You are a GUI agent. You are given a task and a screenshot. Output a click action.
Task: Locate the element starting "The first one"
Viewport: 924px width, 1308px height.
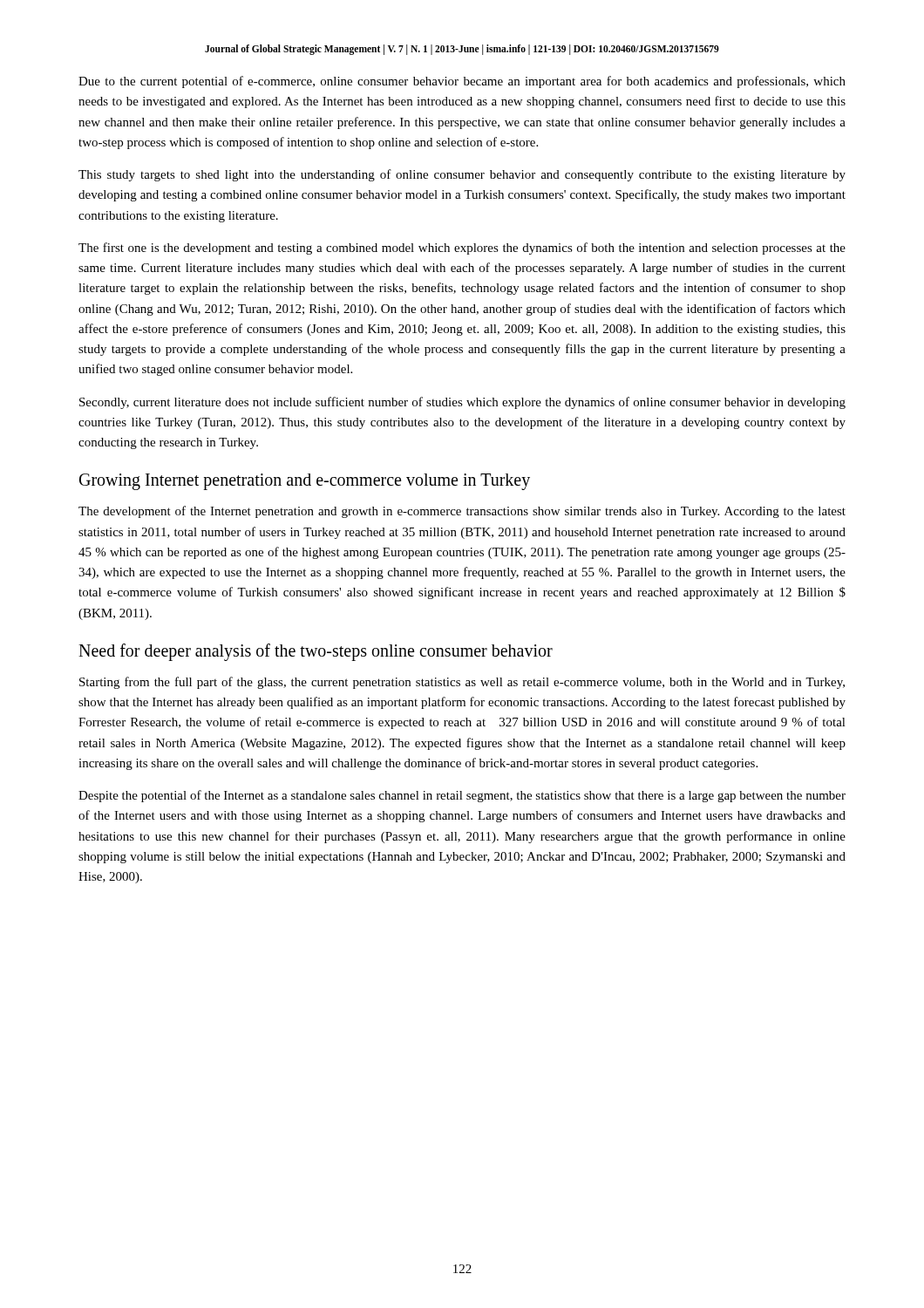click(462, 308)
